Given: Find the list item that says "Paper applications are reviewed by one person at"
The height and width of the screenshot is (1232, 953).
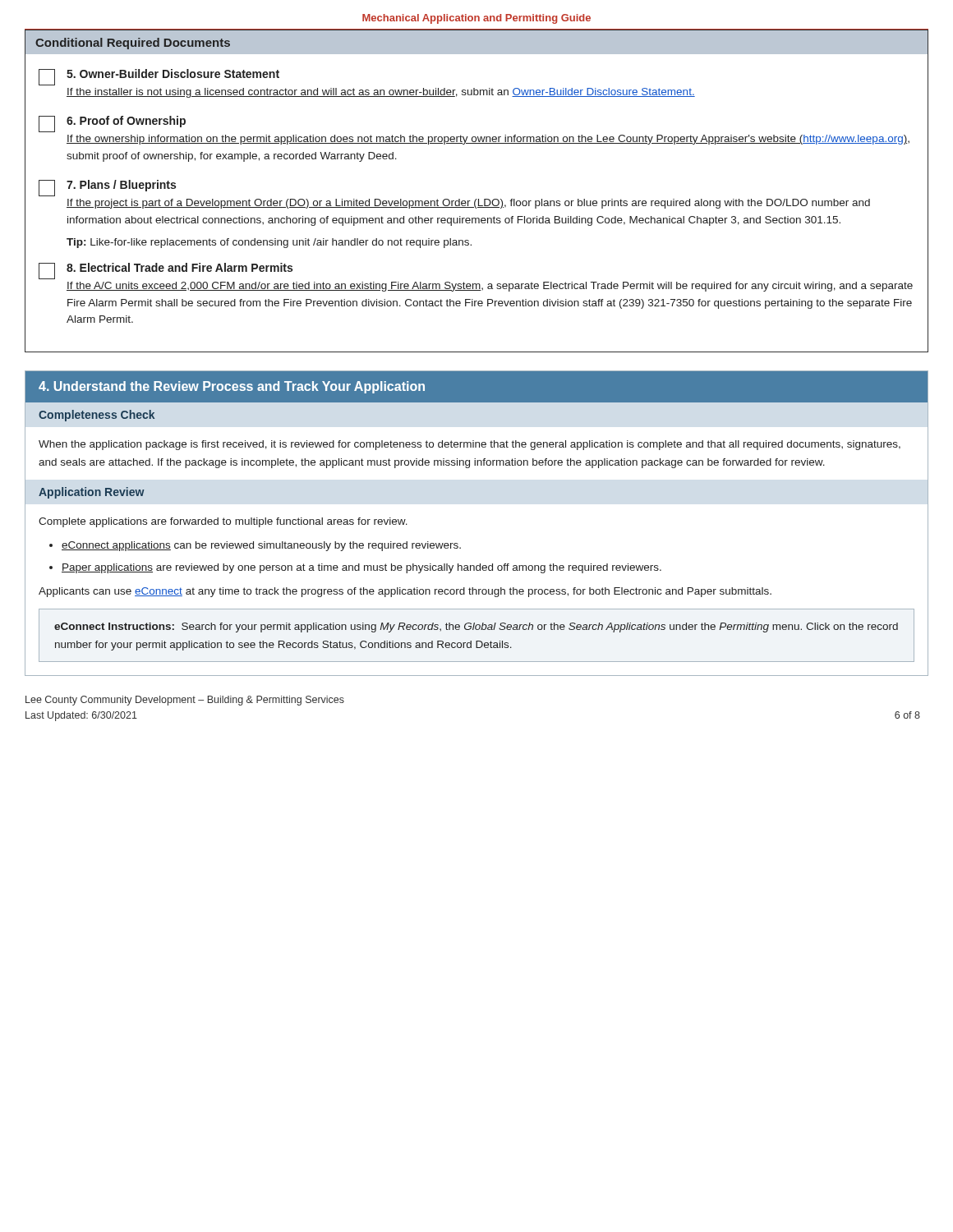Looking at the screenshot, I should pyautogui.click(x=362, y=567).
